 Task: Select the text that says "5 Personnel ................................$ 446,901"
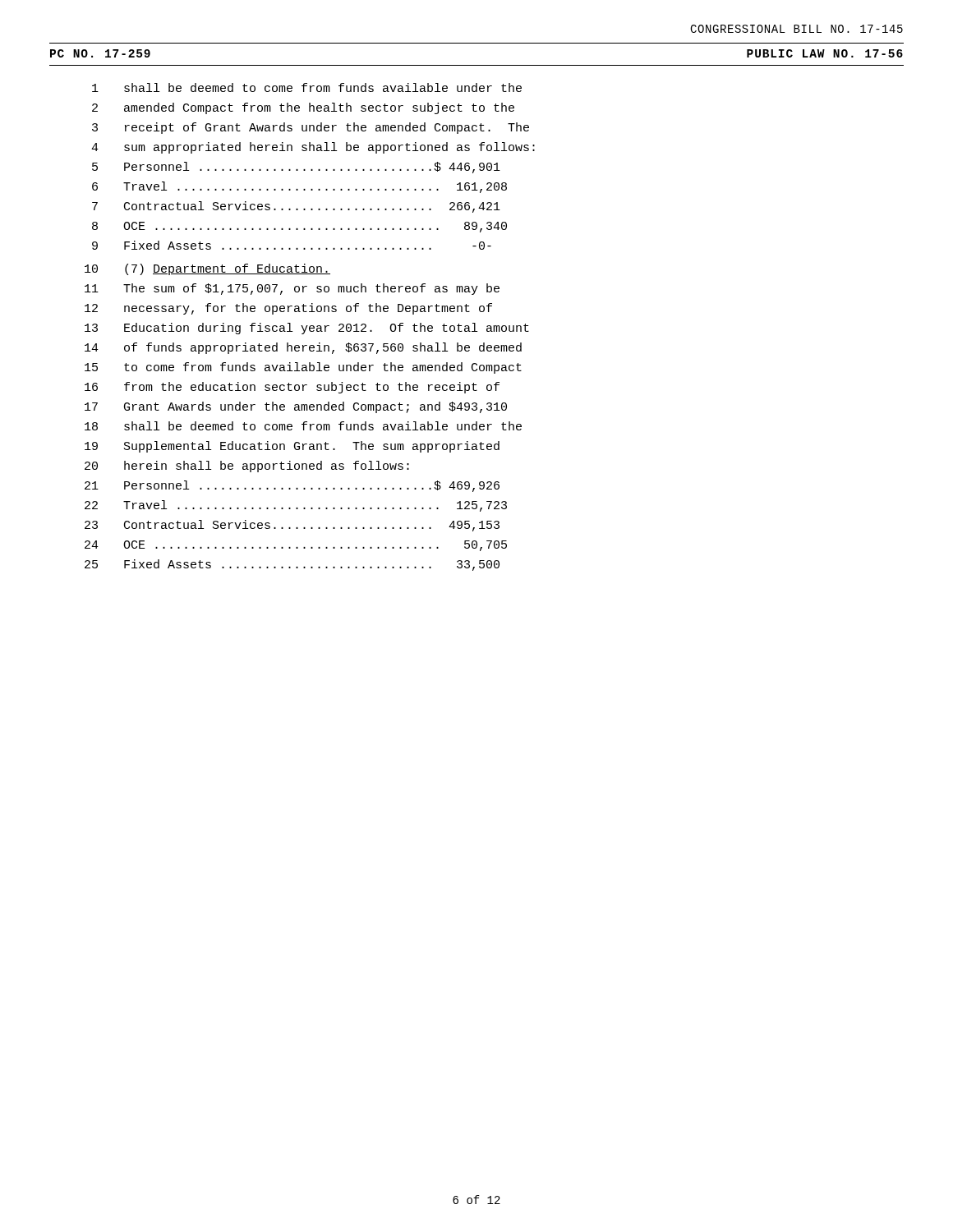[476, 168]
